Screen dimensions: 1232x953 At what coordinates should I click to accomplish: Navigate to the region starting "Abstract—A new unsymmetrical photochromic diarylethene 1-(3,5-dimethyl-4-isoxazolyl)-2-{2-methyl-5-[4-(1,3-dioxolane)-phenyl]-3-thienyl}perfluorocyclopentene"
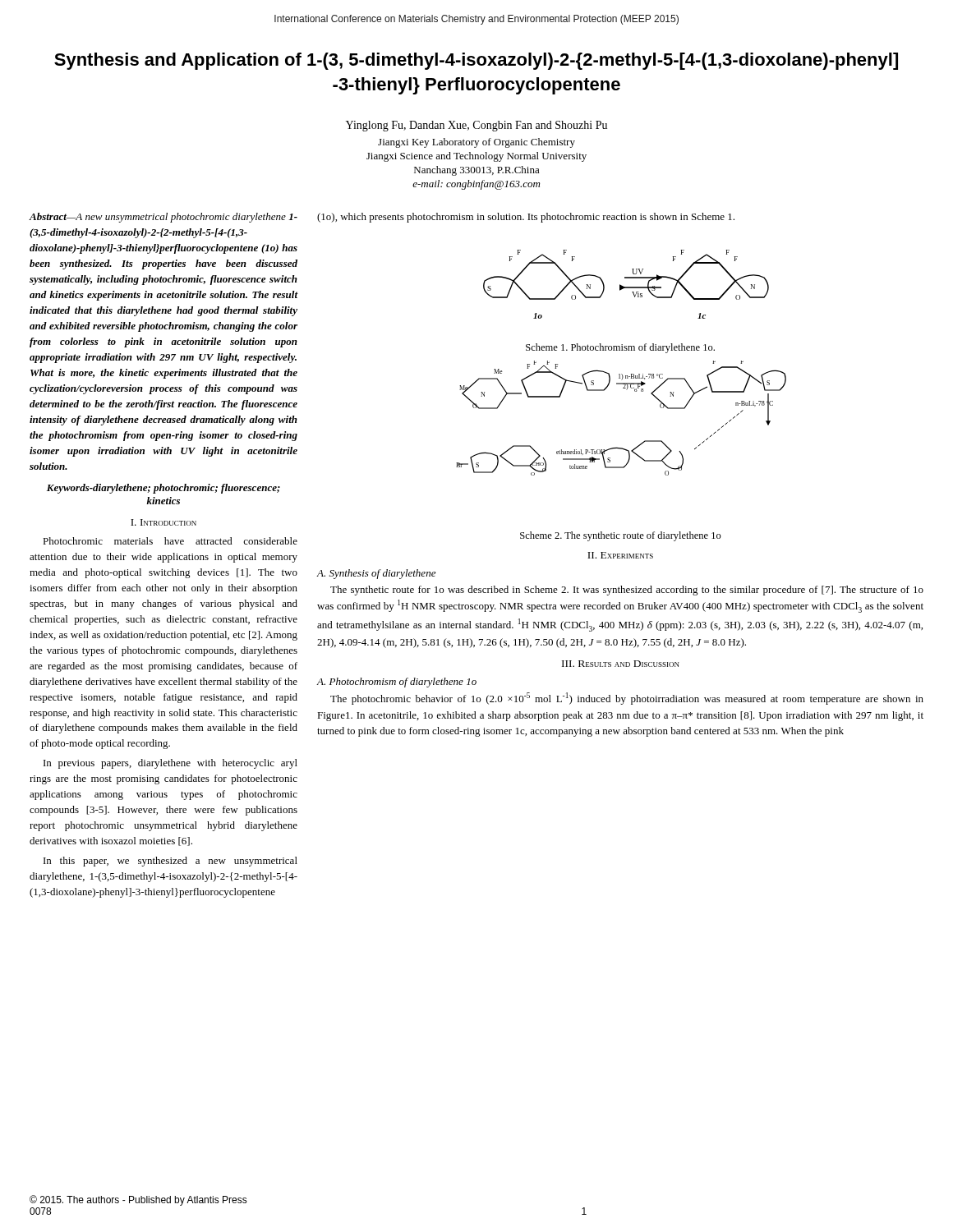(x=163, y=342)
